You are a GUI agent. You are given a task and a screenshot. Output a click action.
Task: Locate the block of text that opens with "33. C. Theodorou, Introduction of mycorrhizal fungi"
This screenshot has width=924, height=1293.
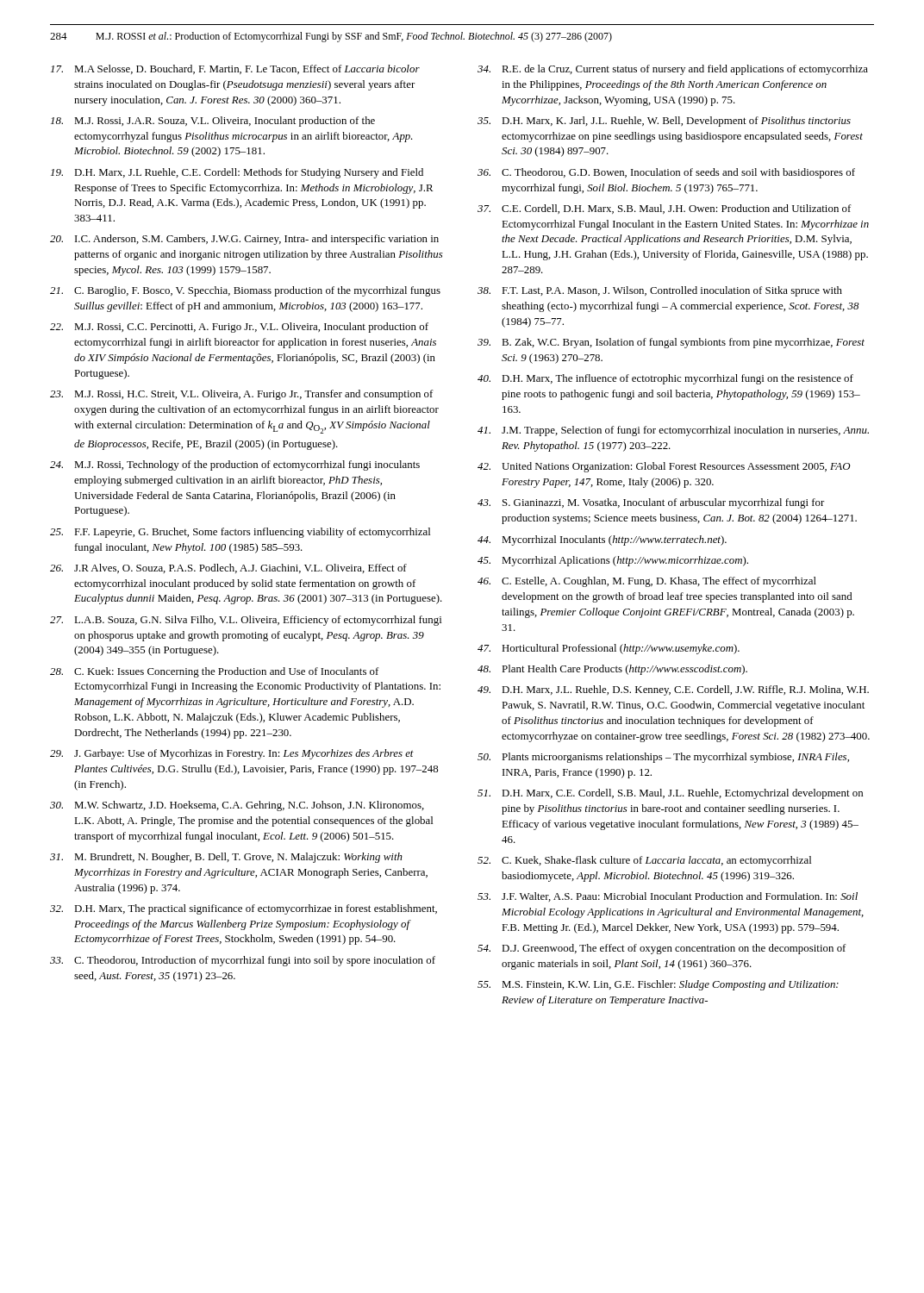(247, 968)
